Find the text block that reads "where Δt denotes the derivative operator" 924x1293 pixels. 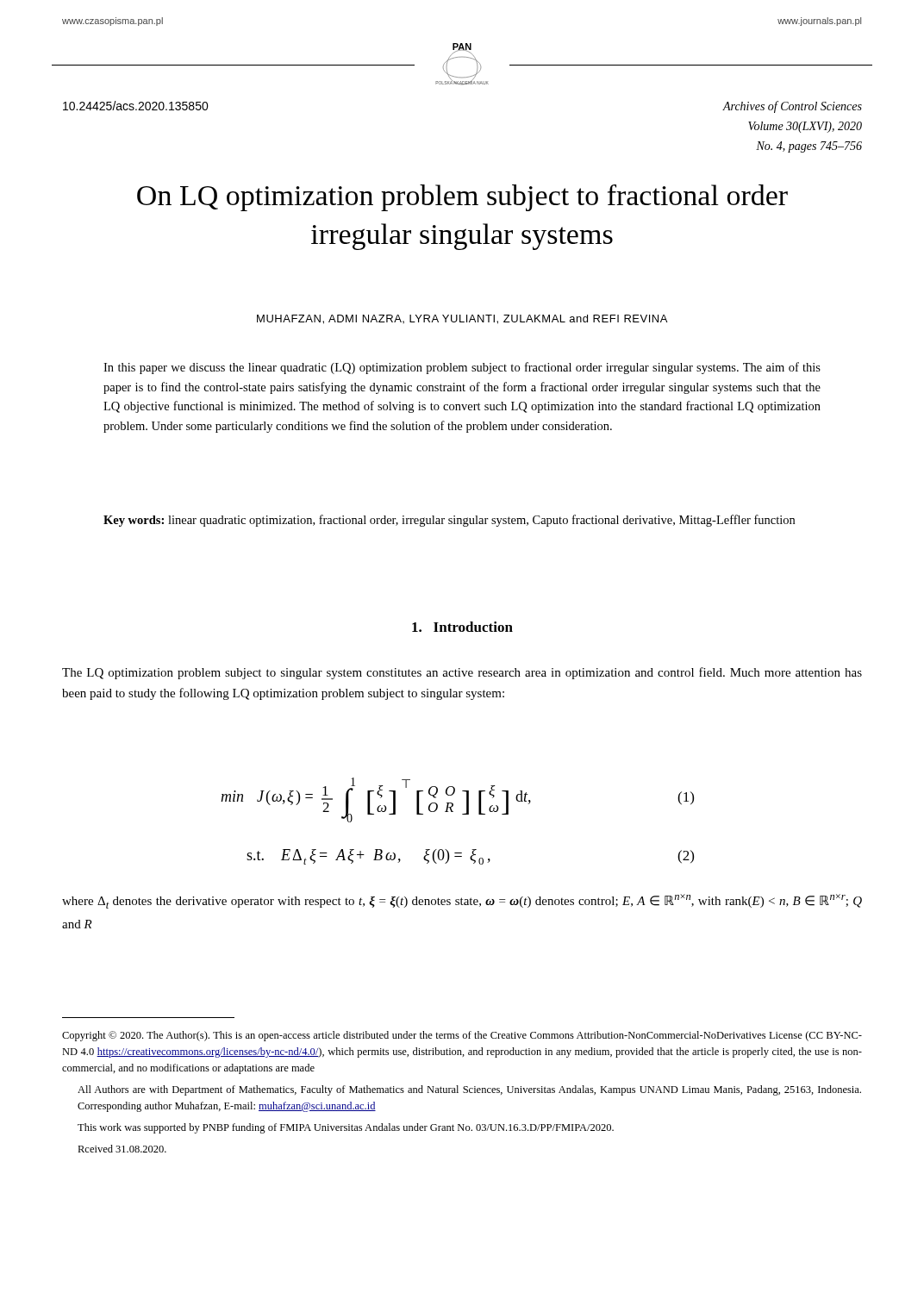pos(462,911)
